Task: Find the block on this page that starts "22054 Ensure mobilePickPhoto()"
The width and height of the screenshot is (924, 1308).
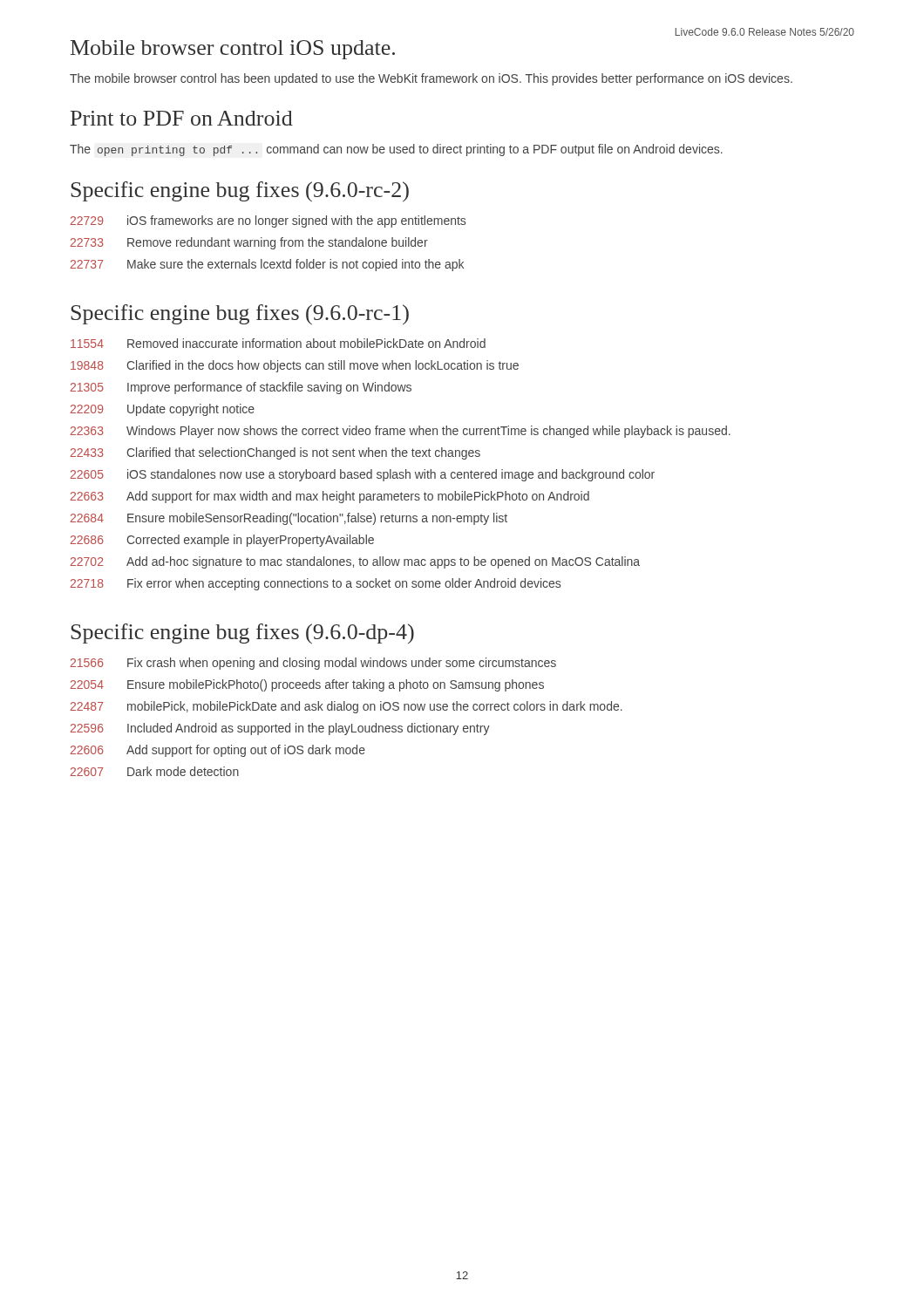Action: coord(462,684)
